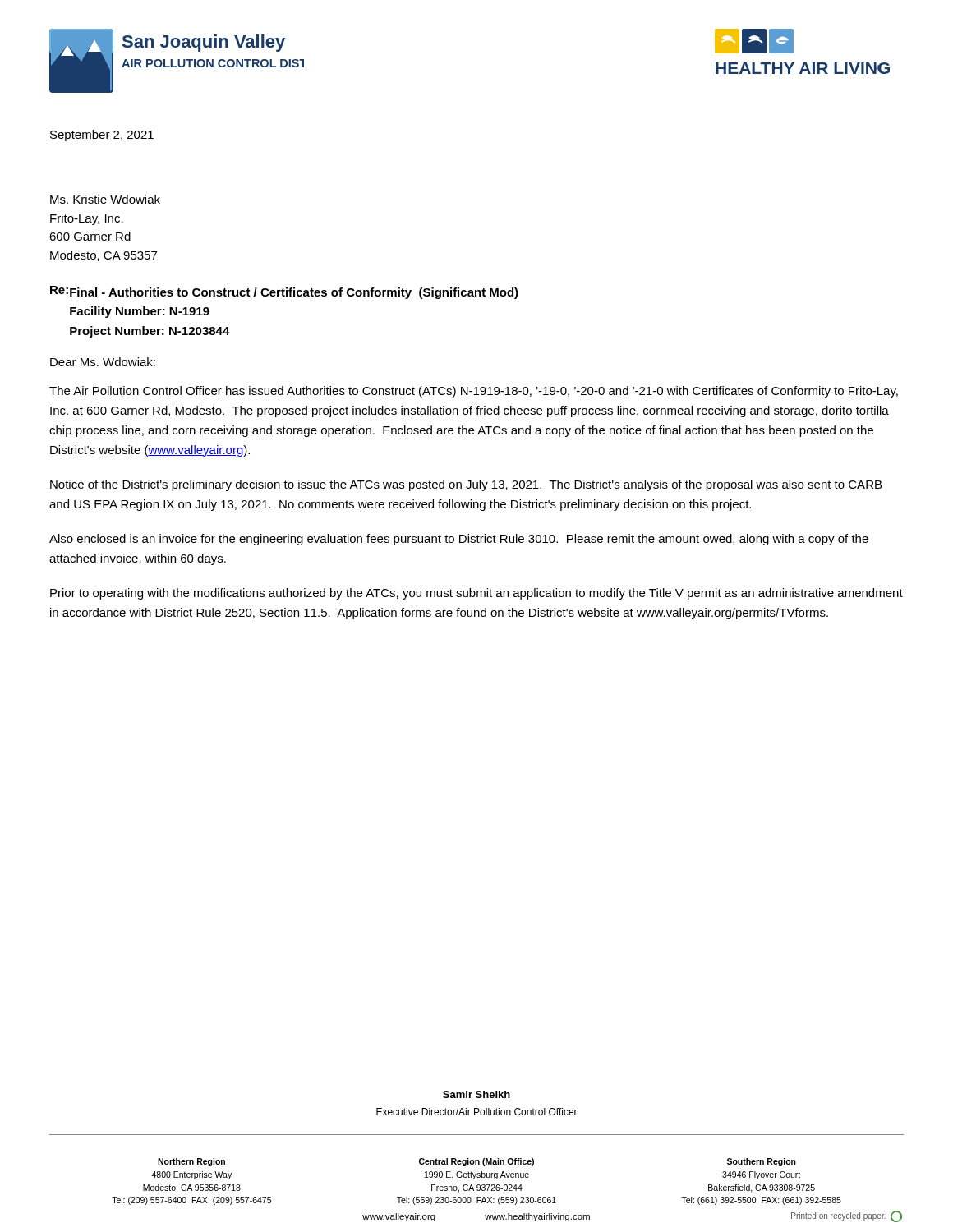Viewport: 953px width, 1232px height.
Task: Select the element starting "September 2, 2021"
Action: point(102,134)
